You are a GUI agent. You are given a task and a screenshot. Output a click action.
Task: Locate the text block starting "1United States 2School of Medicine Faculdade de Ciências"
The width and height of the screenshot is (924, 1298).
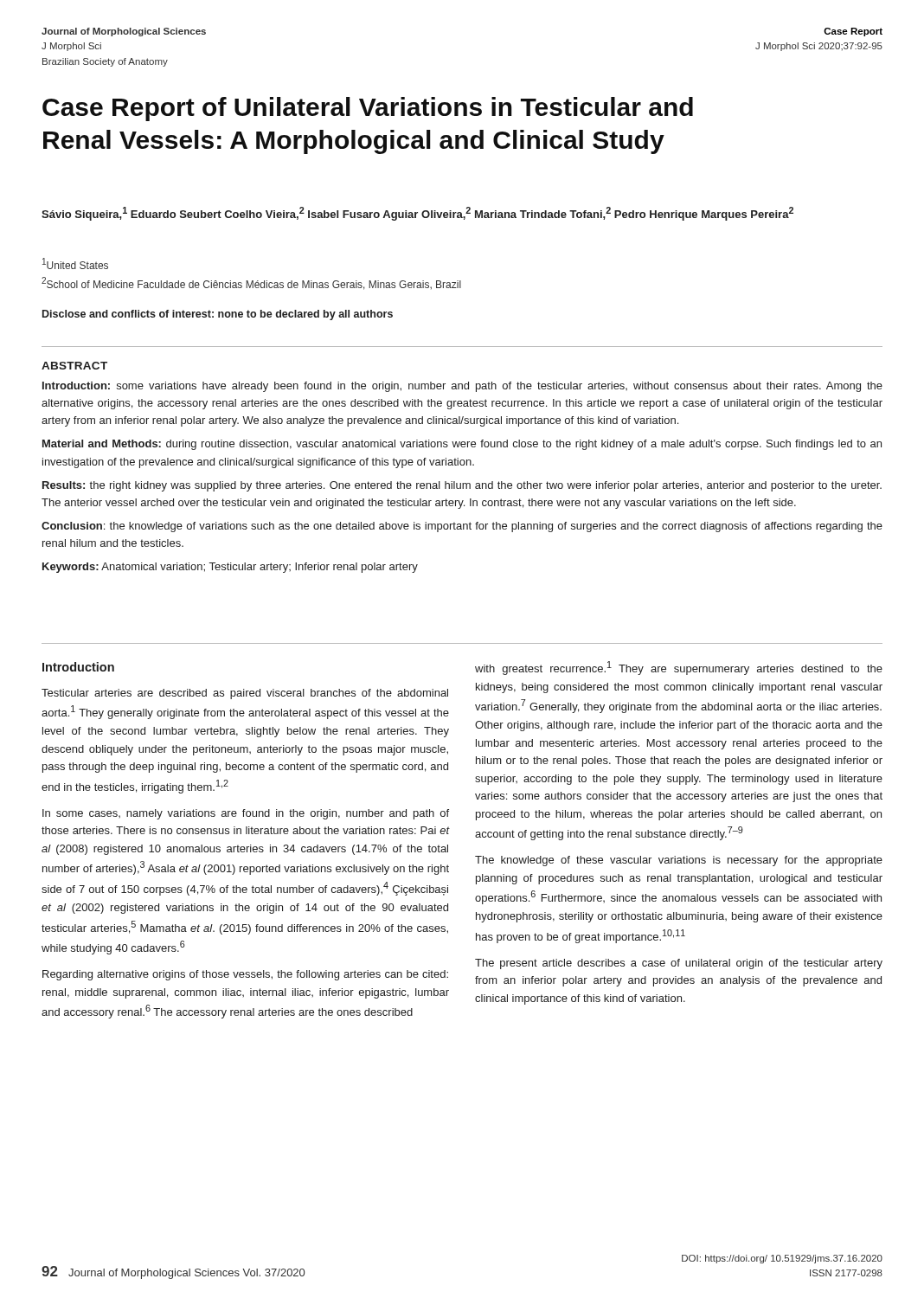pyautogui.click(x=462, y=274)
